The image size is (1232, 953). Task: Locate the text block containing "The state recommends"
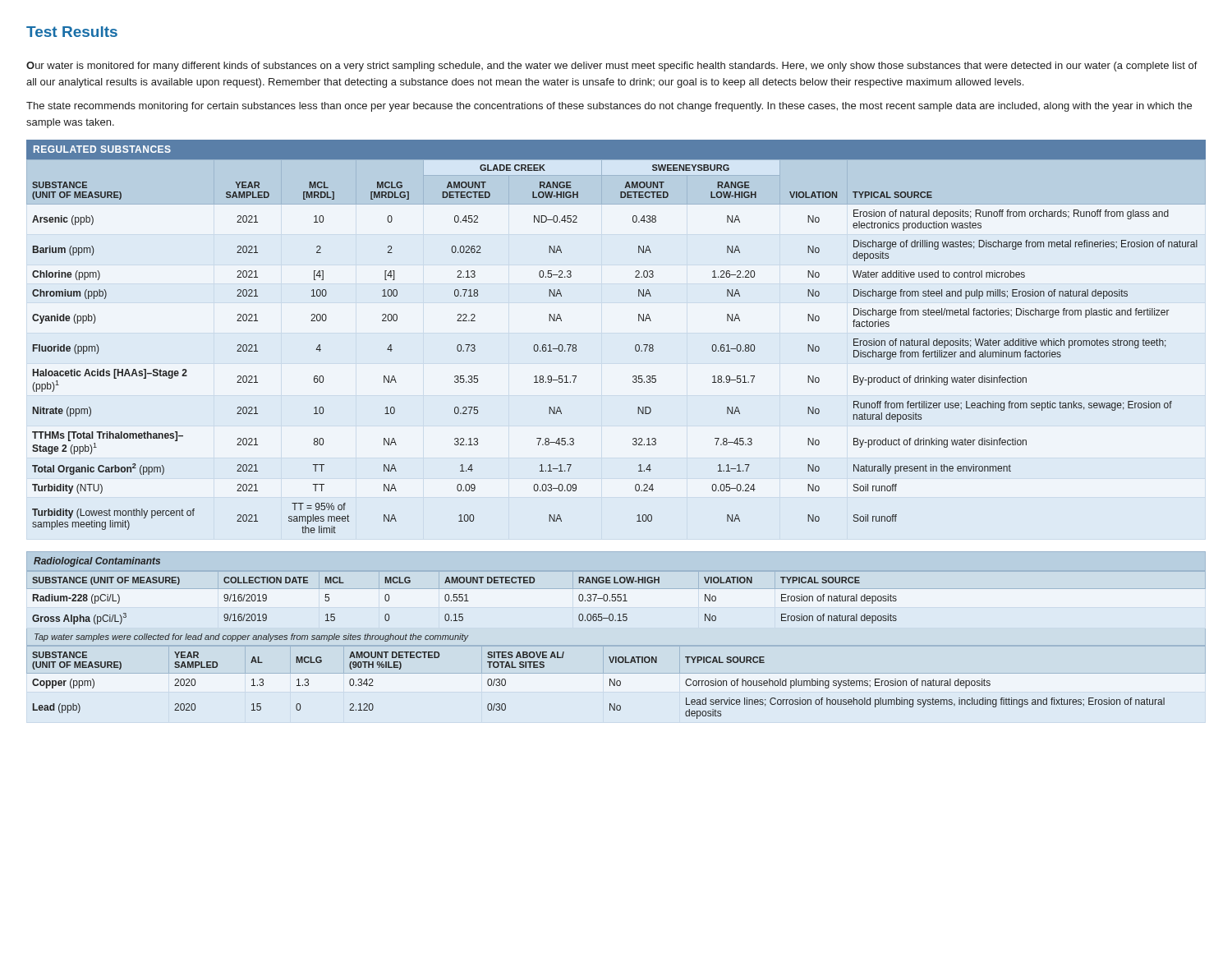(x=609, y=114)
